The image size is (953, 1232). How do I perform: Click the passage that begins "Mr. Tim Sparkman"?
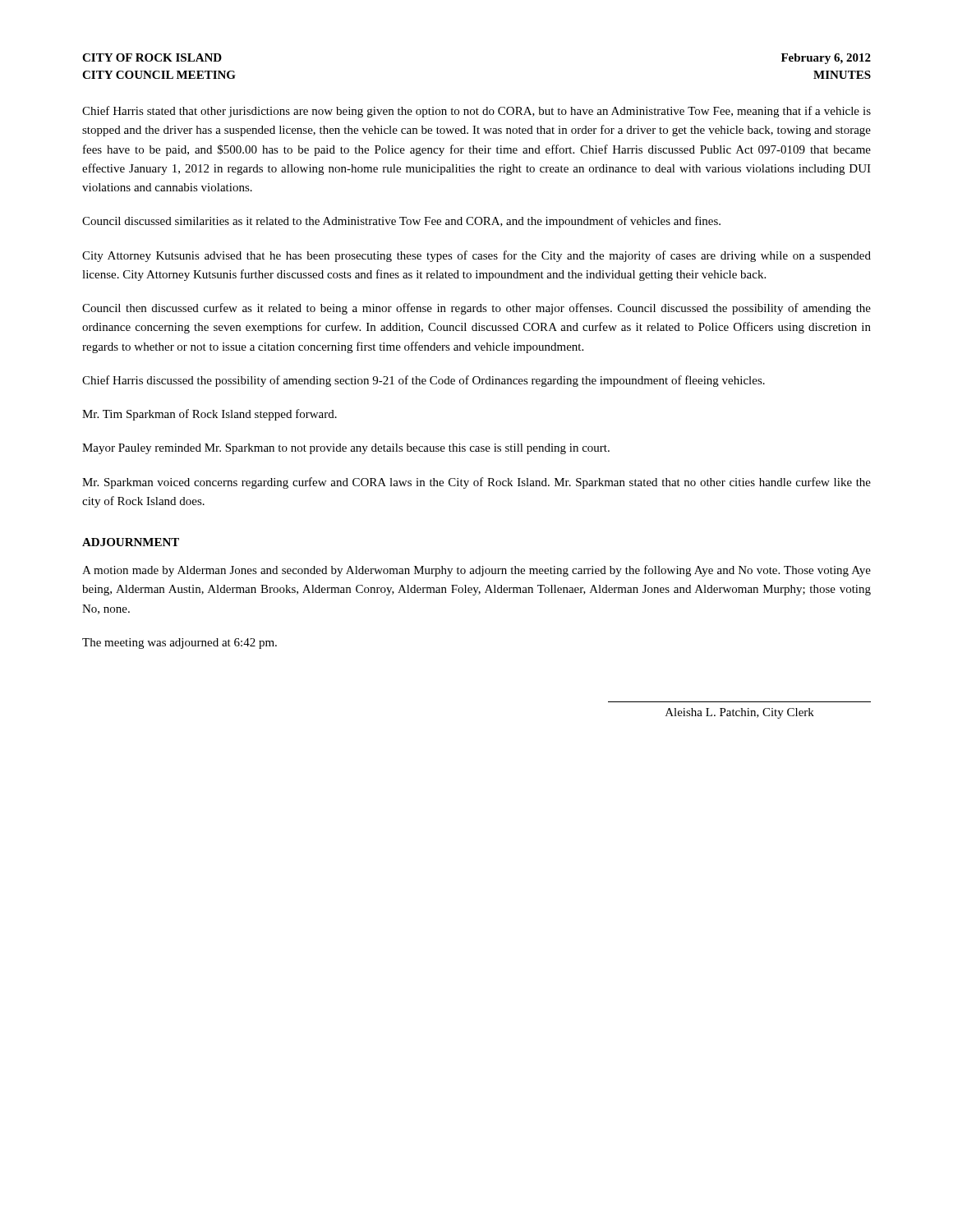210,414
